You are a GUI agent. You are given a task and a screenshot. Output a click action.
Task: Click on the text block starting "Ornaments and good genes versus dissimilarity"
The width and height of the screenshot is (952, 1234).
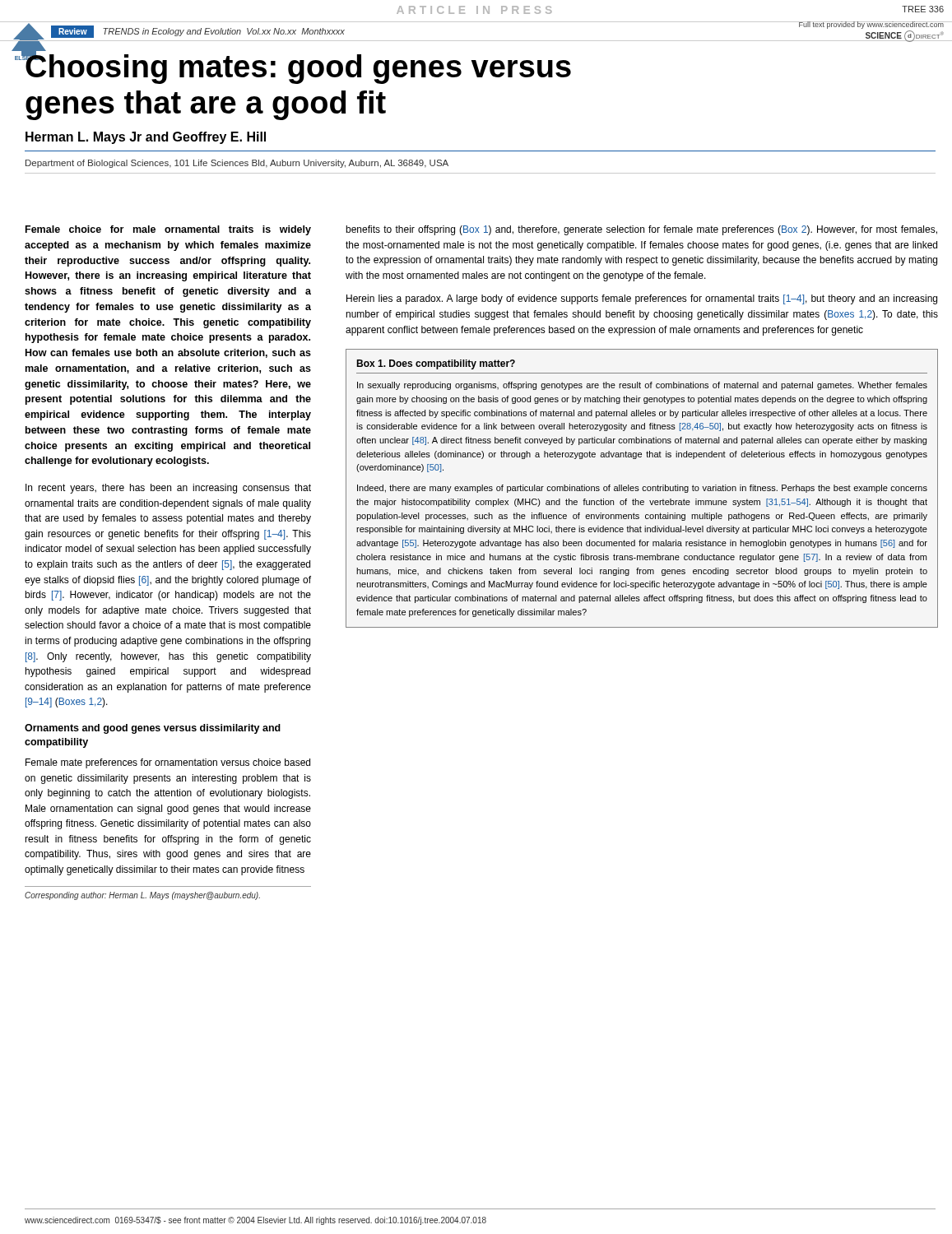(153, 735)
